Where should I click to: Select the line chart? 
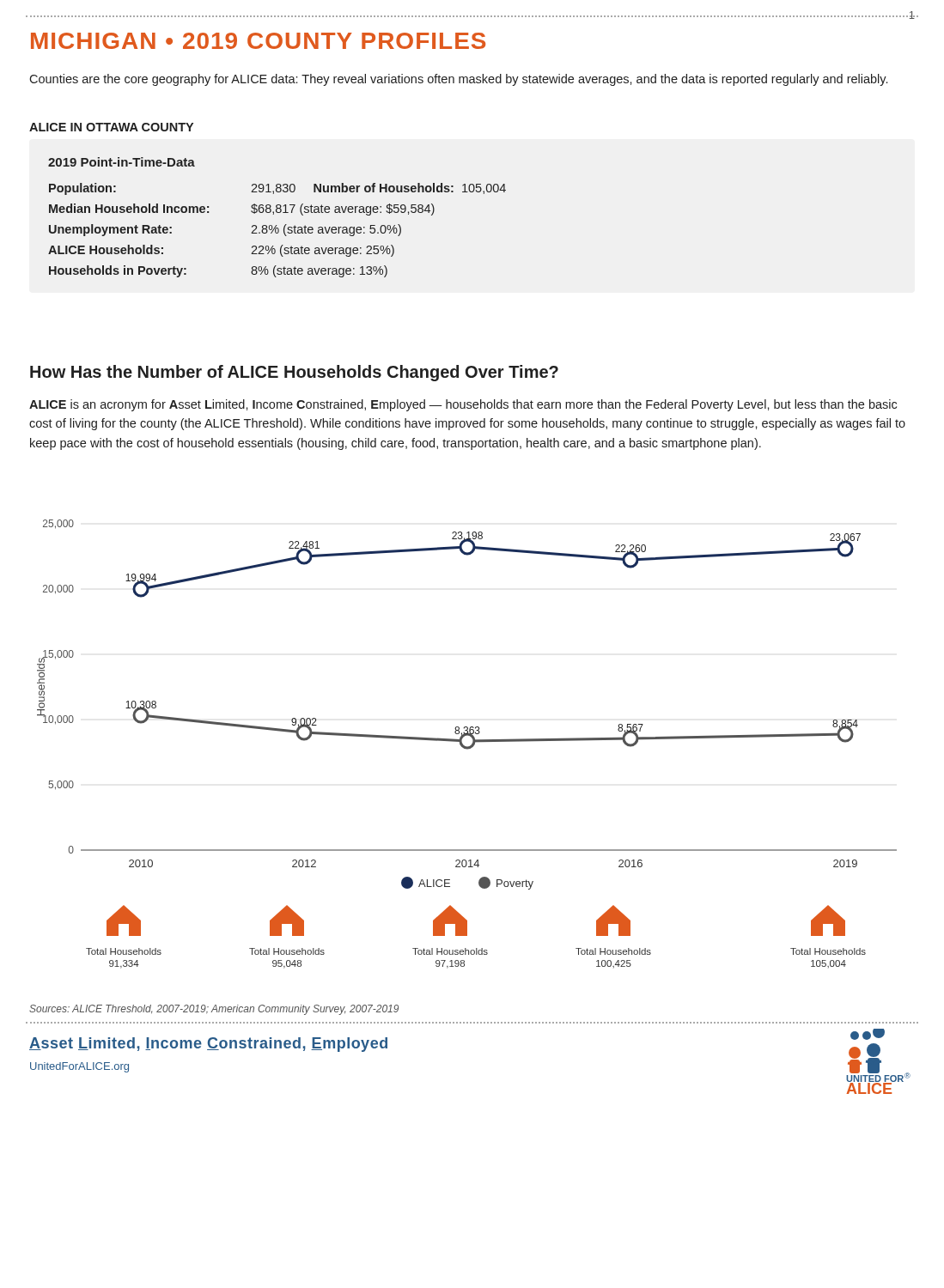tap(472, 747)
